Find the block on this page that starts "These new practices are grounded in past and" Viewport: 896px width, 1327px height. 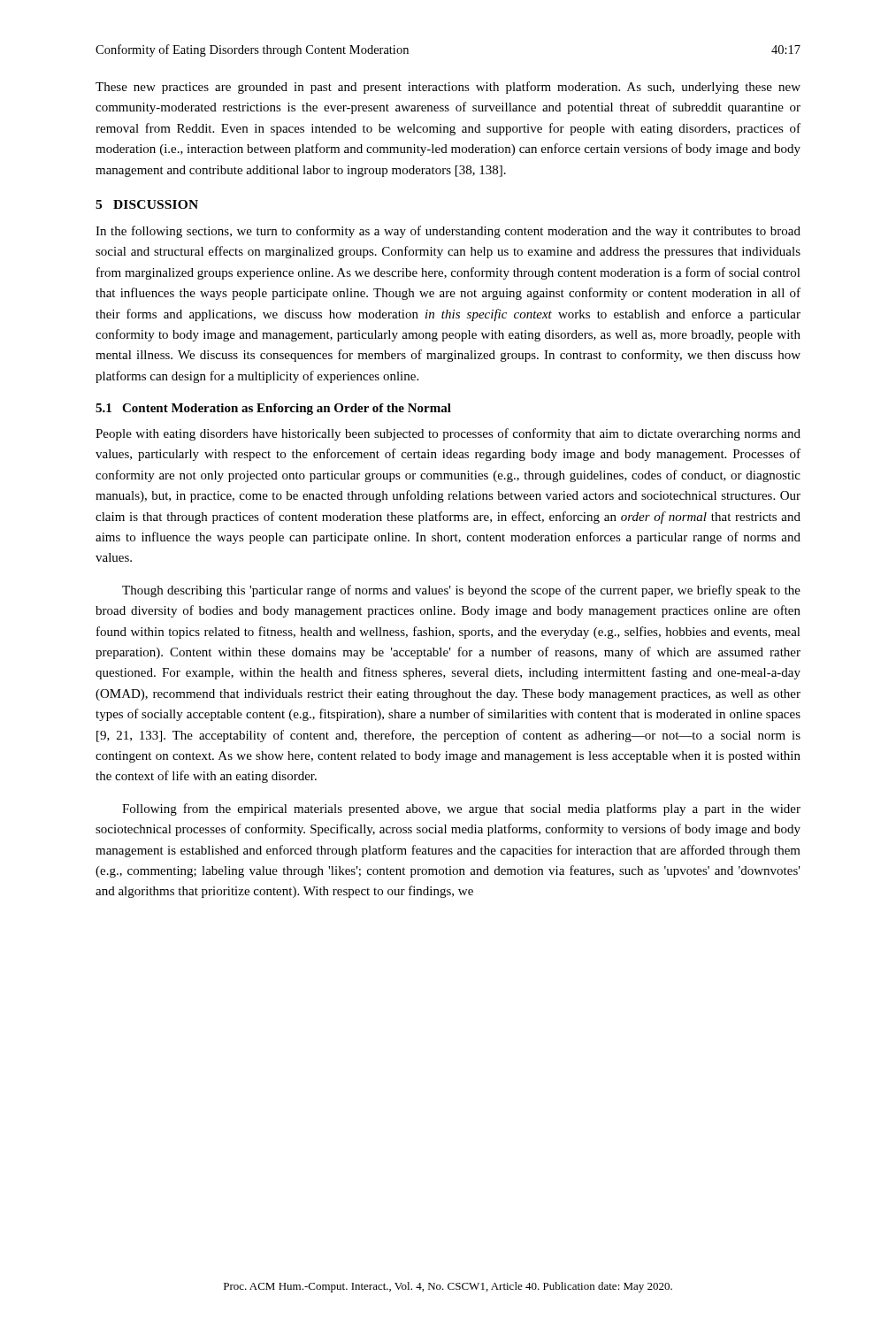(448, 129)
